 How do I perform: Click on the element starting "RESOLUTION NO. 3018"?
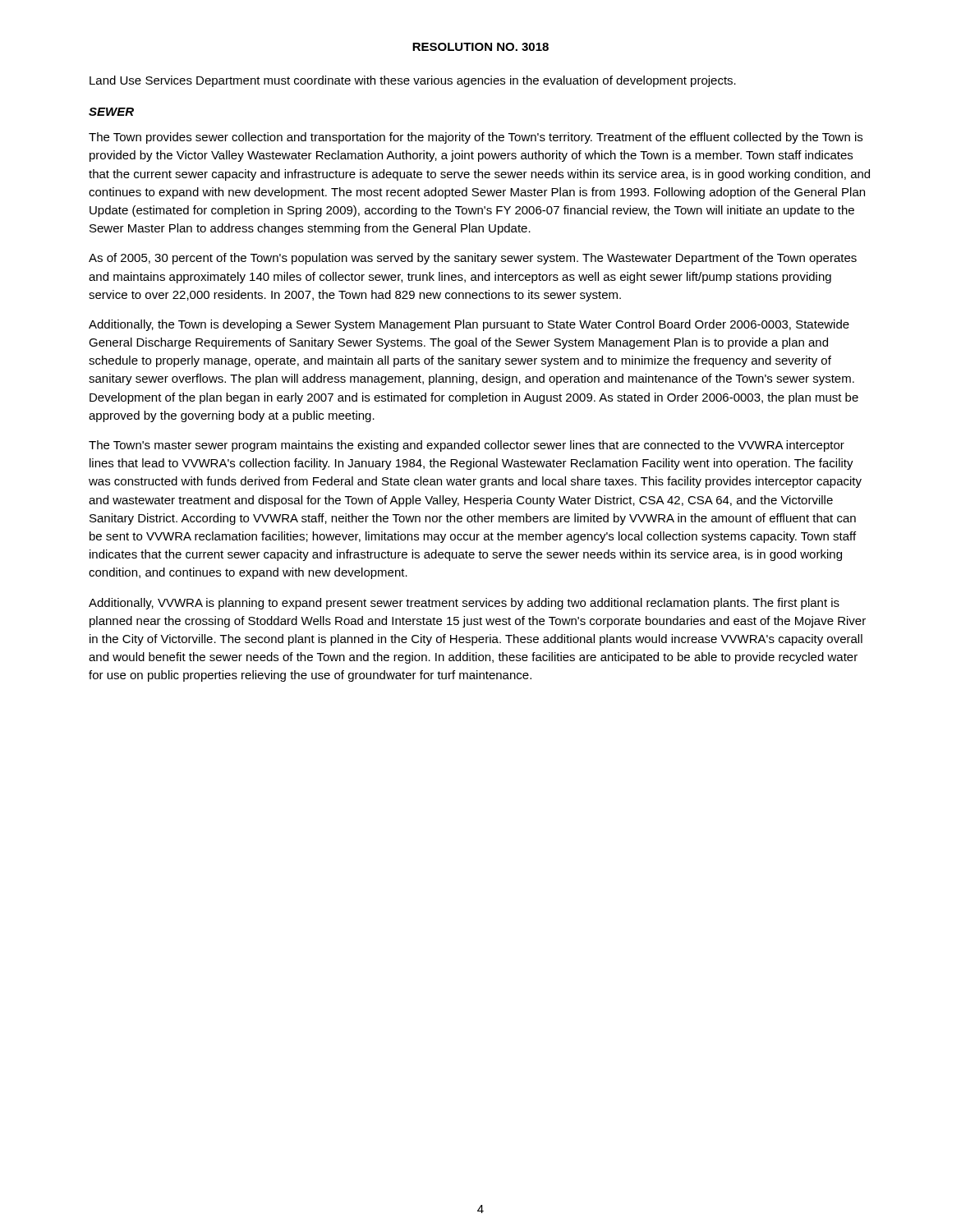pos(480,46)
